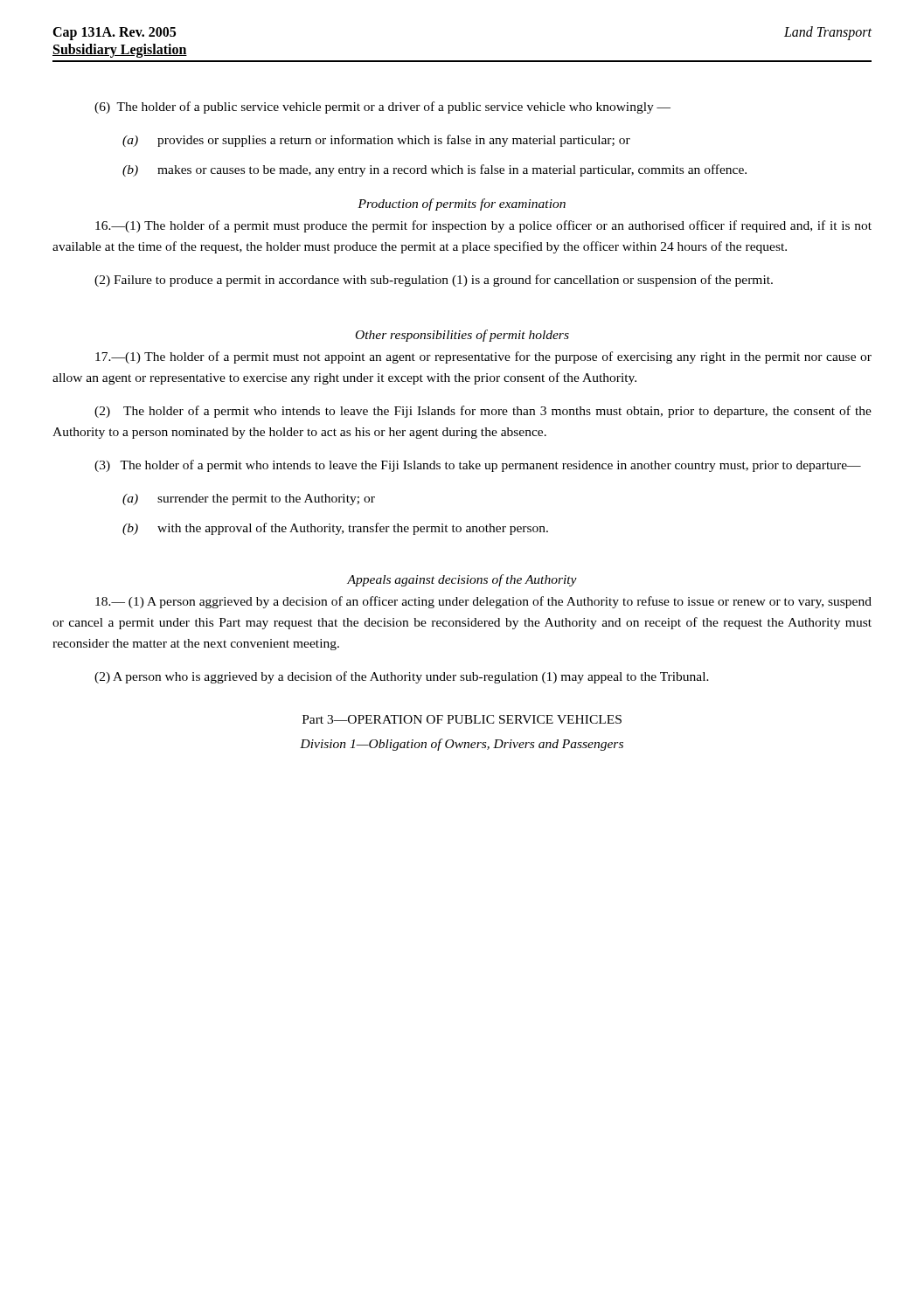Click on the text block starting "(6) The holder of"

382,106
